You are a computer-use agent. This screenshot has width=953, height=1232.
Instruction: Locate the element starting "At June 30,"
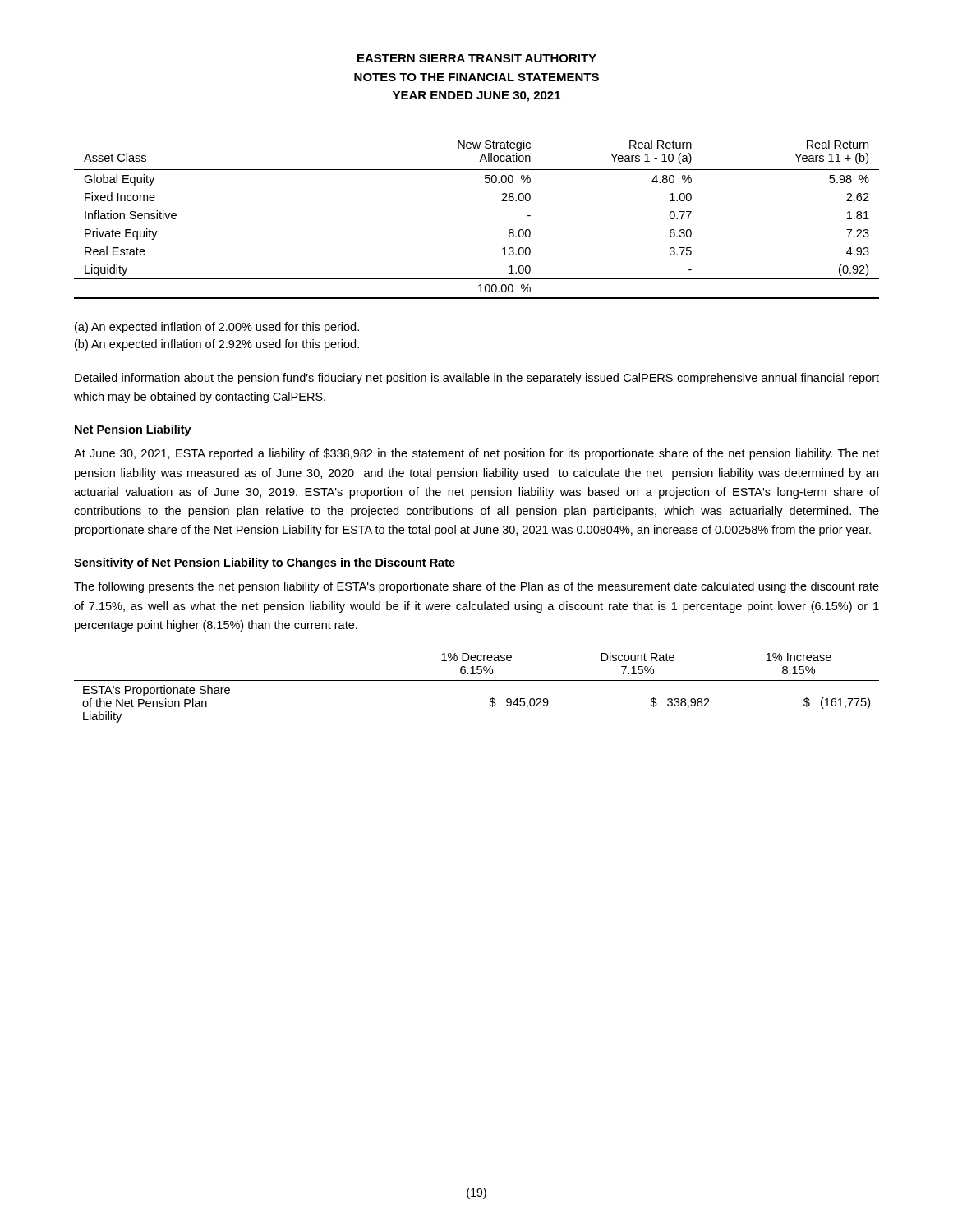476,492
